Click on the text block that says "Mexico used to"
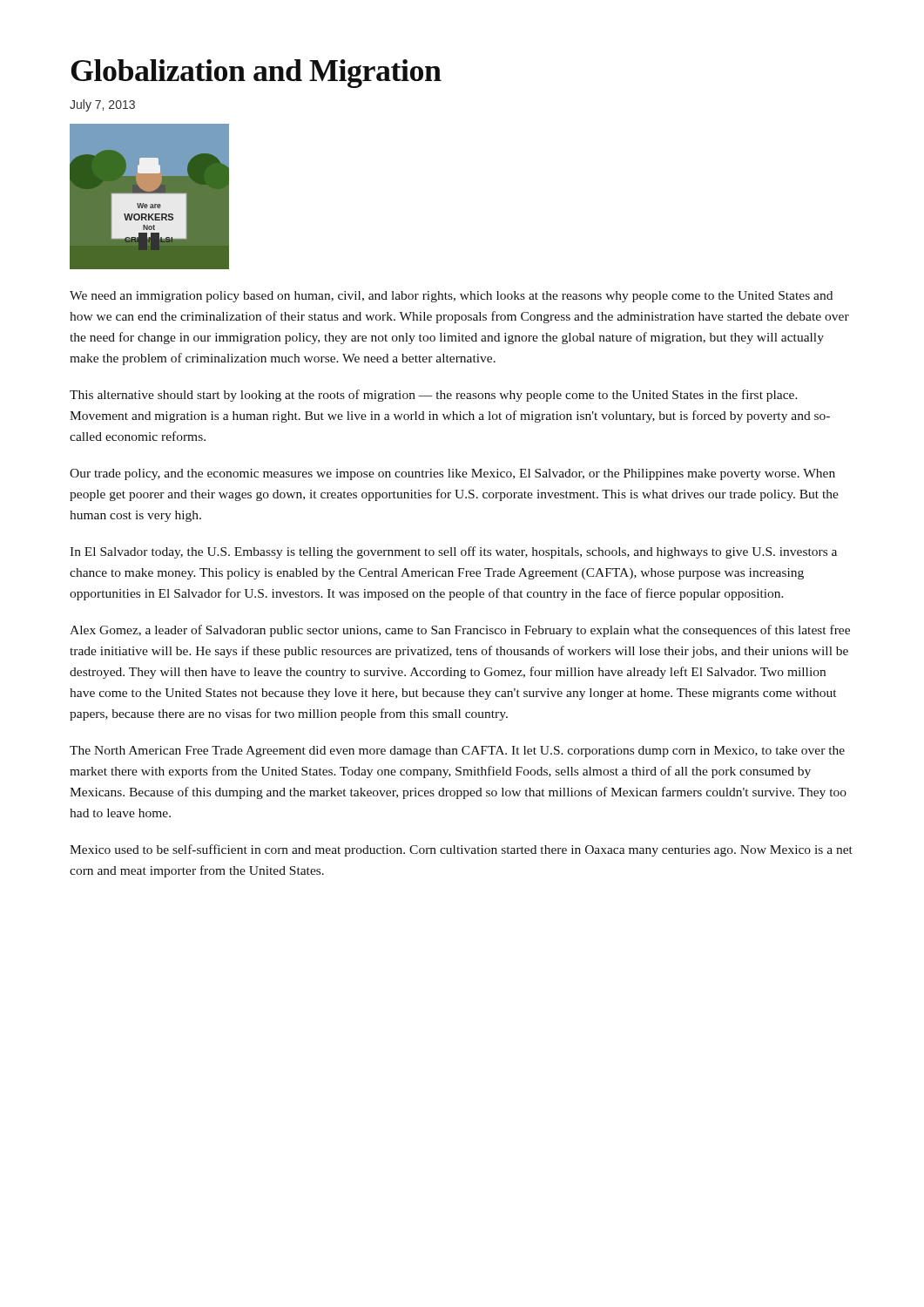Viewport: 924px width, 1307px height. click(x=462, y=860)
